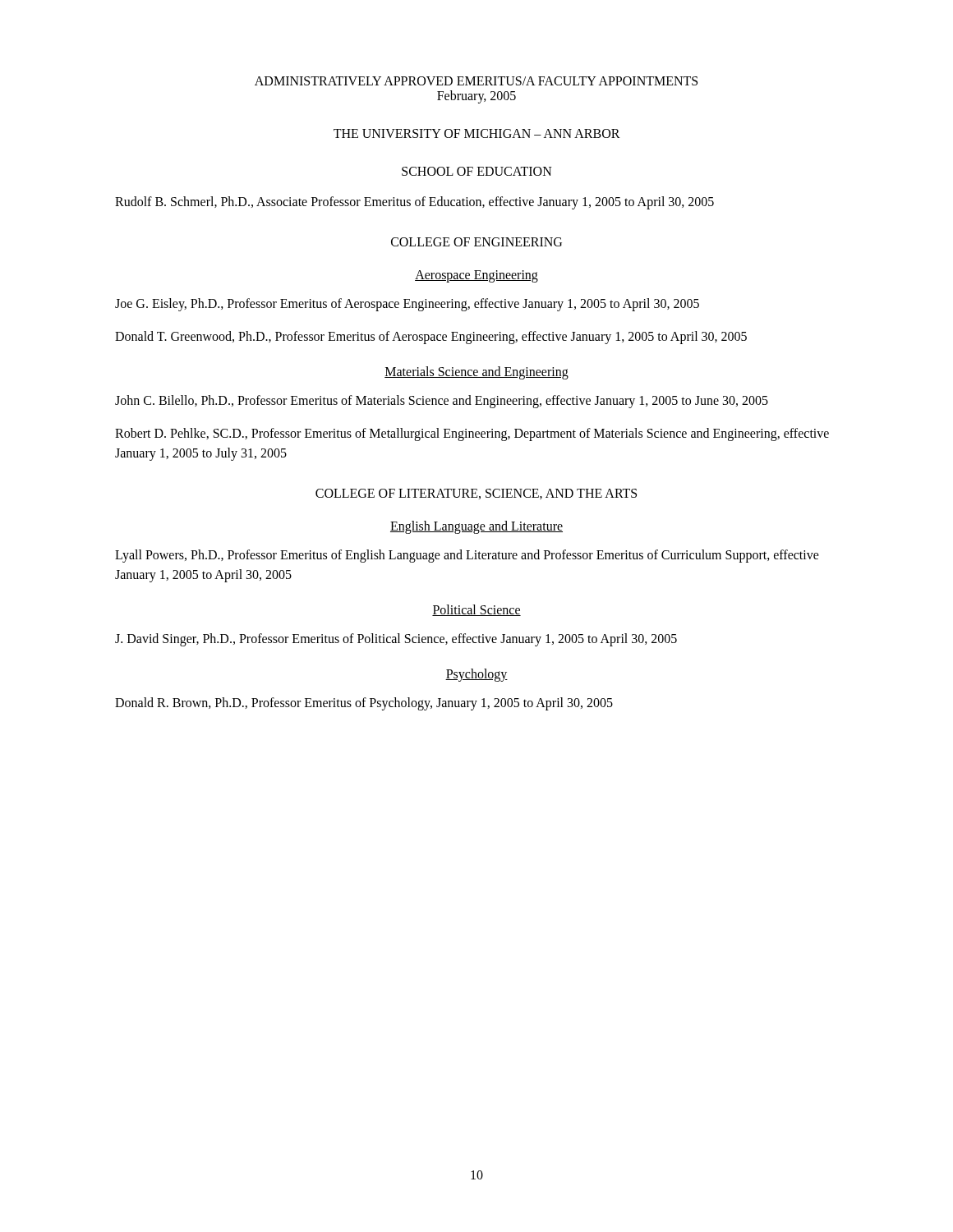Point to the region starting "Political Science"
The width and height of the screenshot is (953, 1232).
click(x=476, y=610)
